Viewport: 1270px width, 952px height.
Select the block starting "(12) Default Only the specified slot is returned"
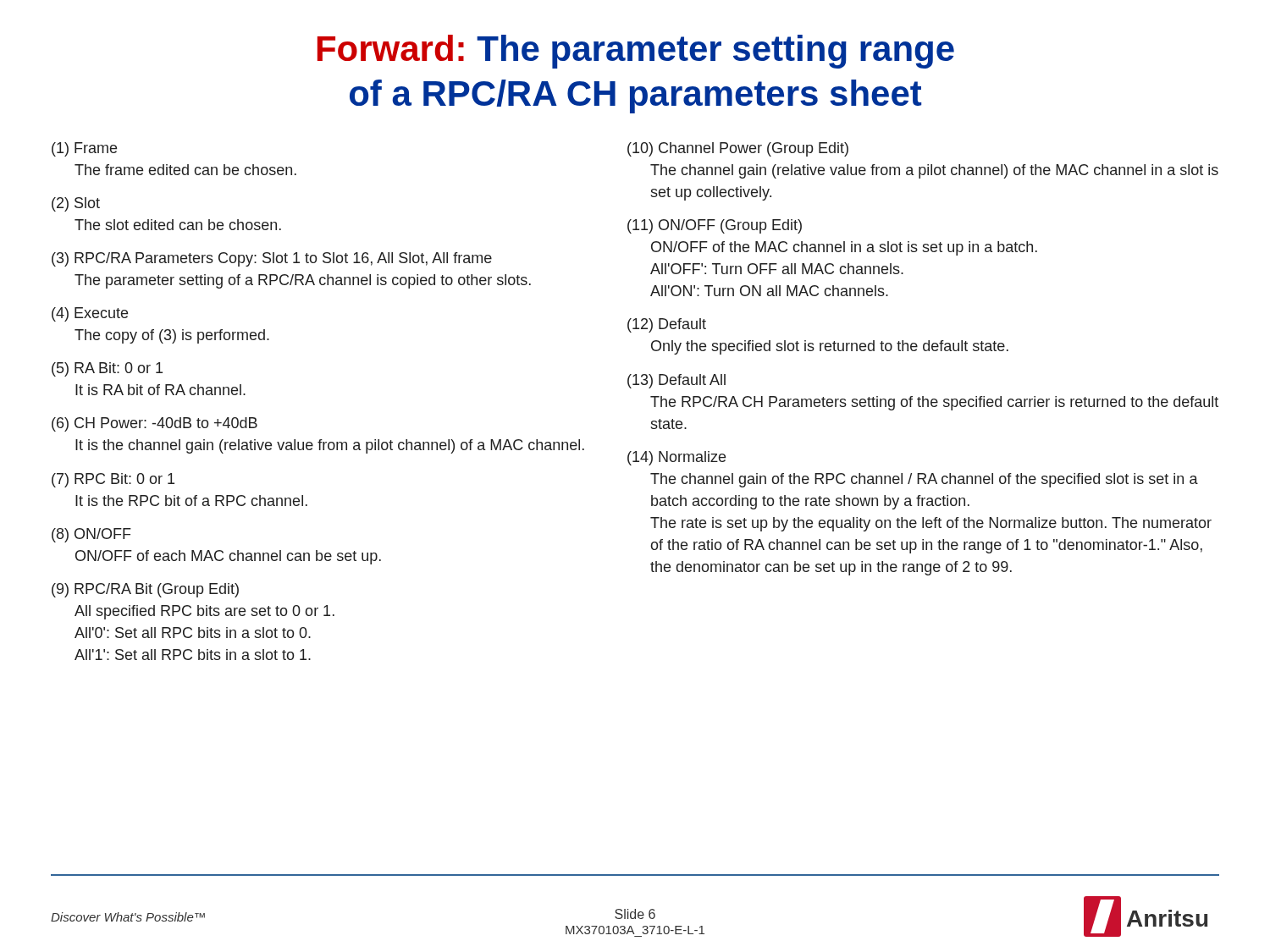(x=923, y=337)
